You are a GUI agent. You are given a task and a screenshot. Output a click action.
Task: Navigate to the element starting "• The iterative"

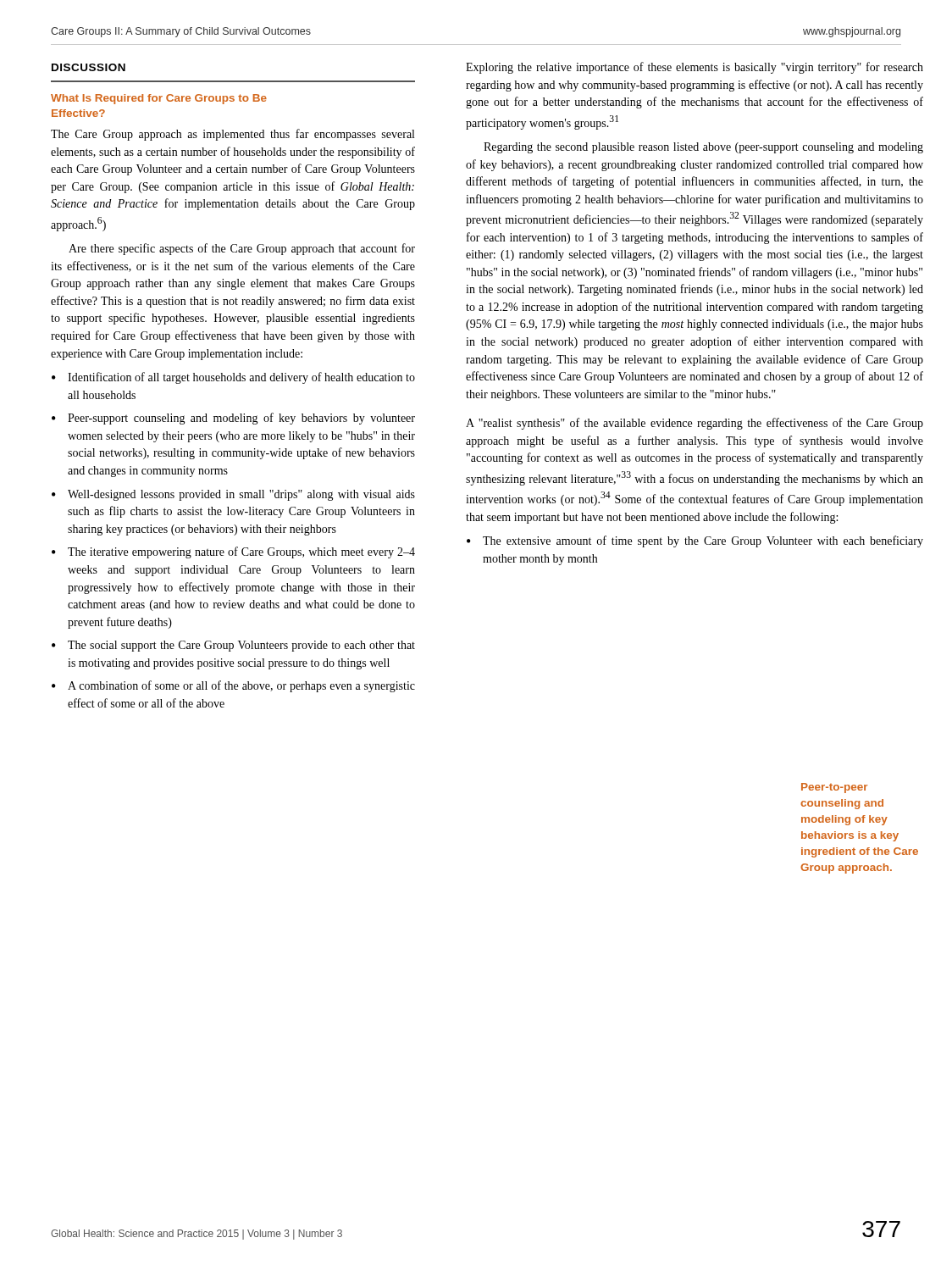coord(233,588)
